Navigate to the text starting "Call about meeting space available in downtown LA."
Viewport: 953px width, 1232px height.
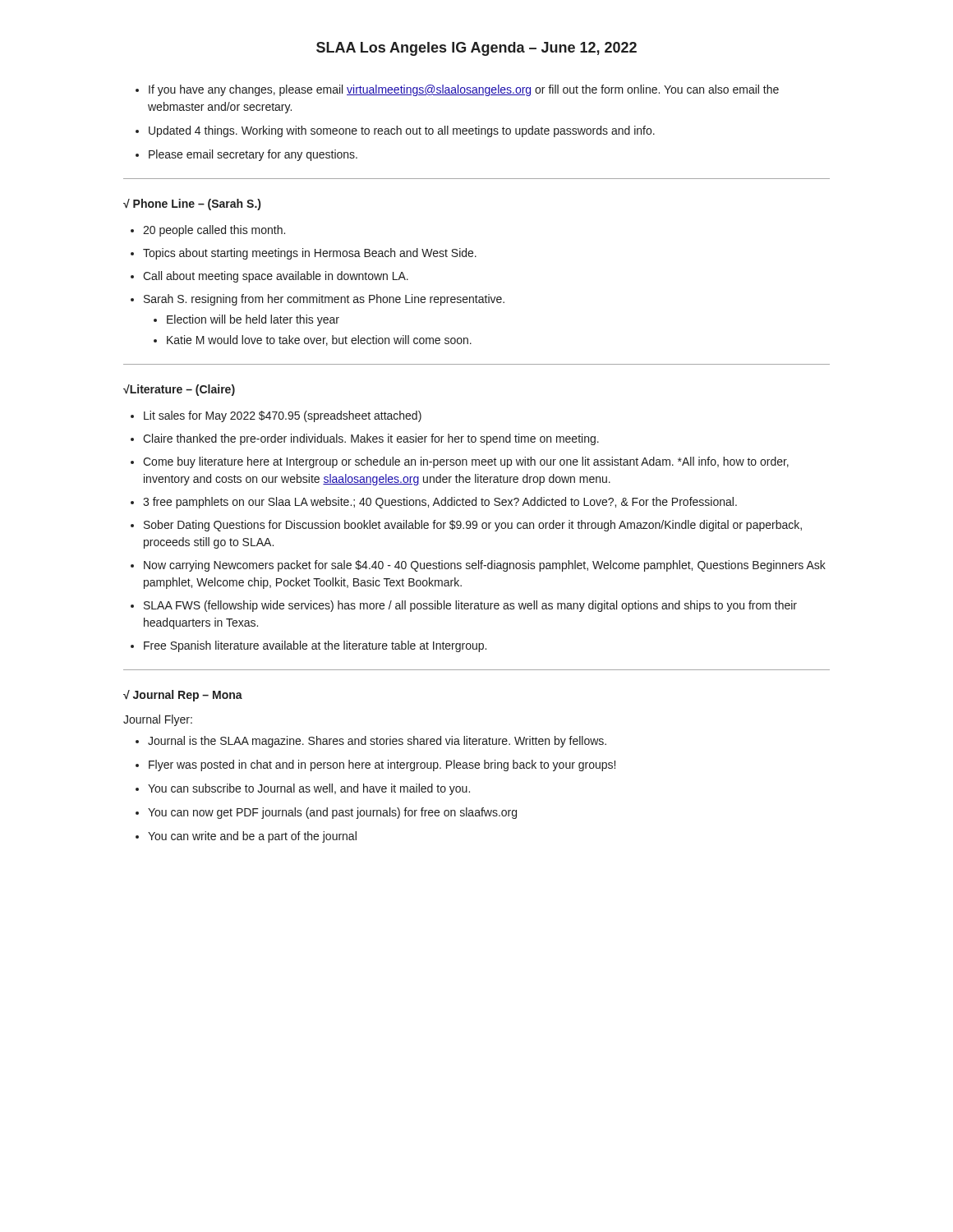click(276, 276)
